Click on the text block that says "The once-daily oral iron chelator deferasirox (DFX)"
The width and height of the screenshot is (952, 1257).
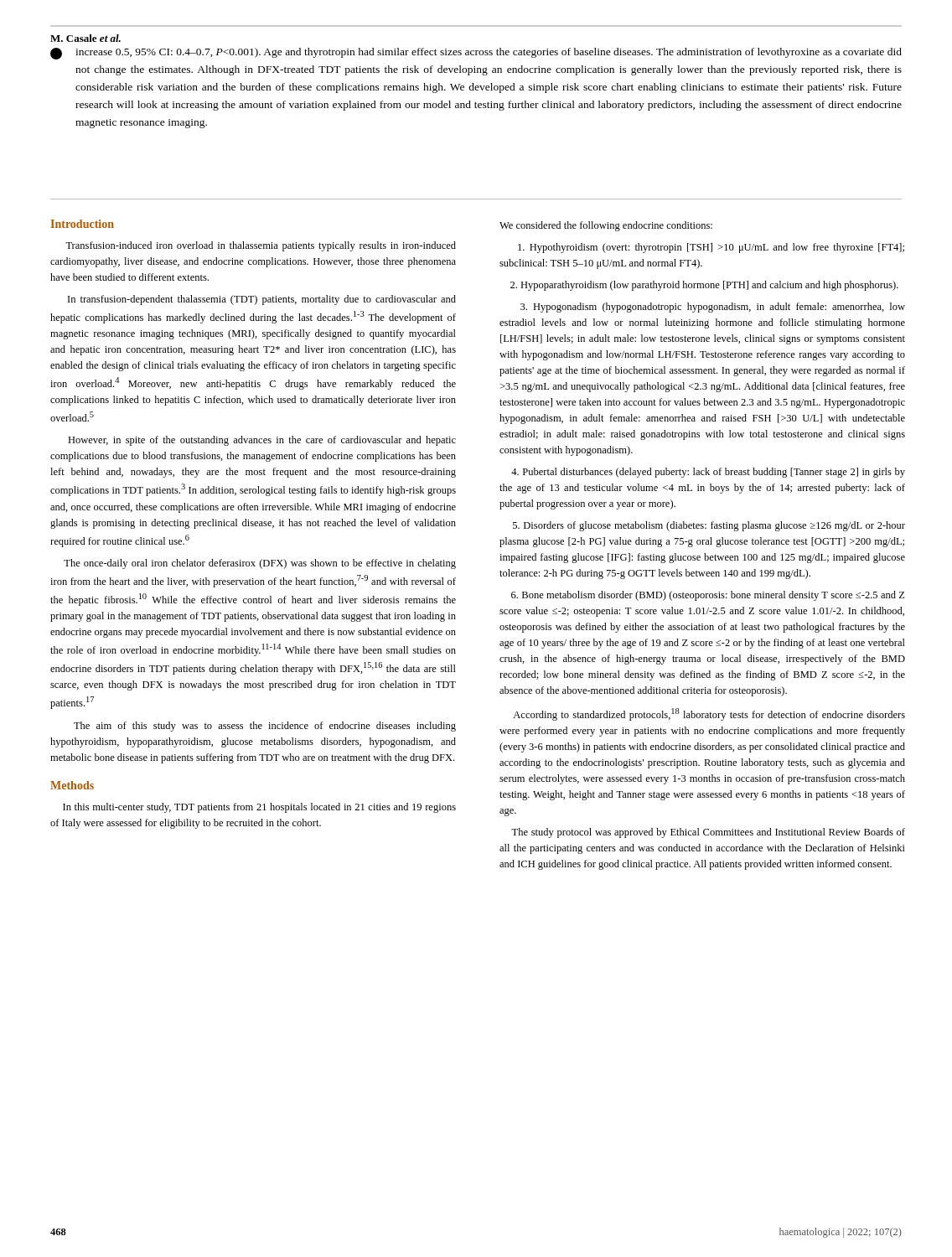point(253,633)
